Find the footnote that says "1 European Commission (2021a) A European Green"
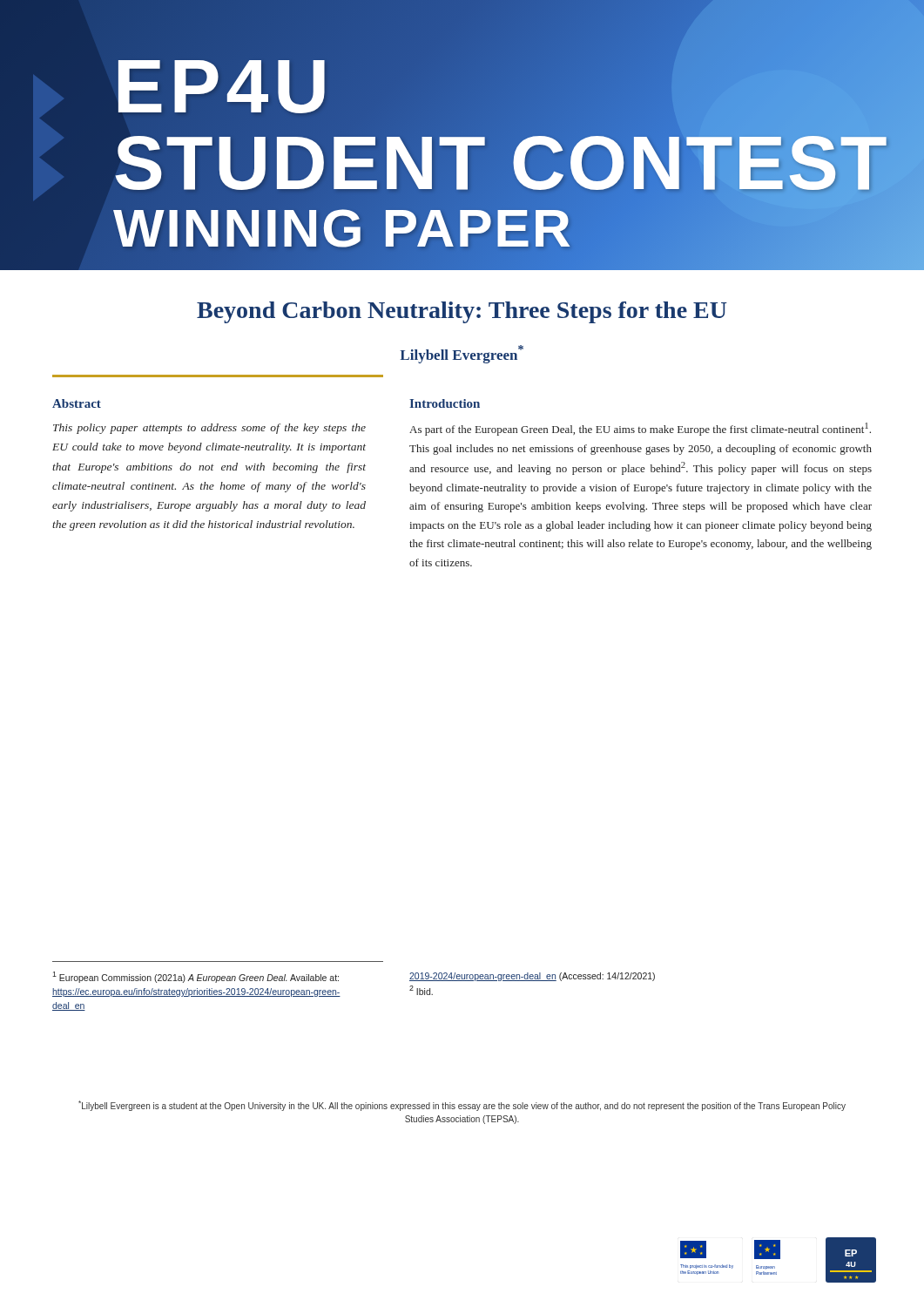Image resolution: width=924 pixels, height=1307 pixels. [x=196, y=990]
